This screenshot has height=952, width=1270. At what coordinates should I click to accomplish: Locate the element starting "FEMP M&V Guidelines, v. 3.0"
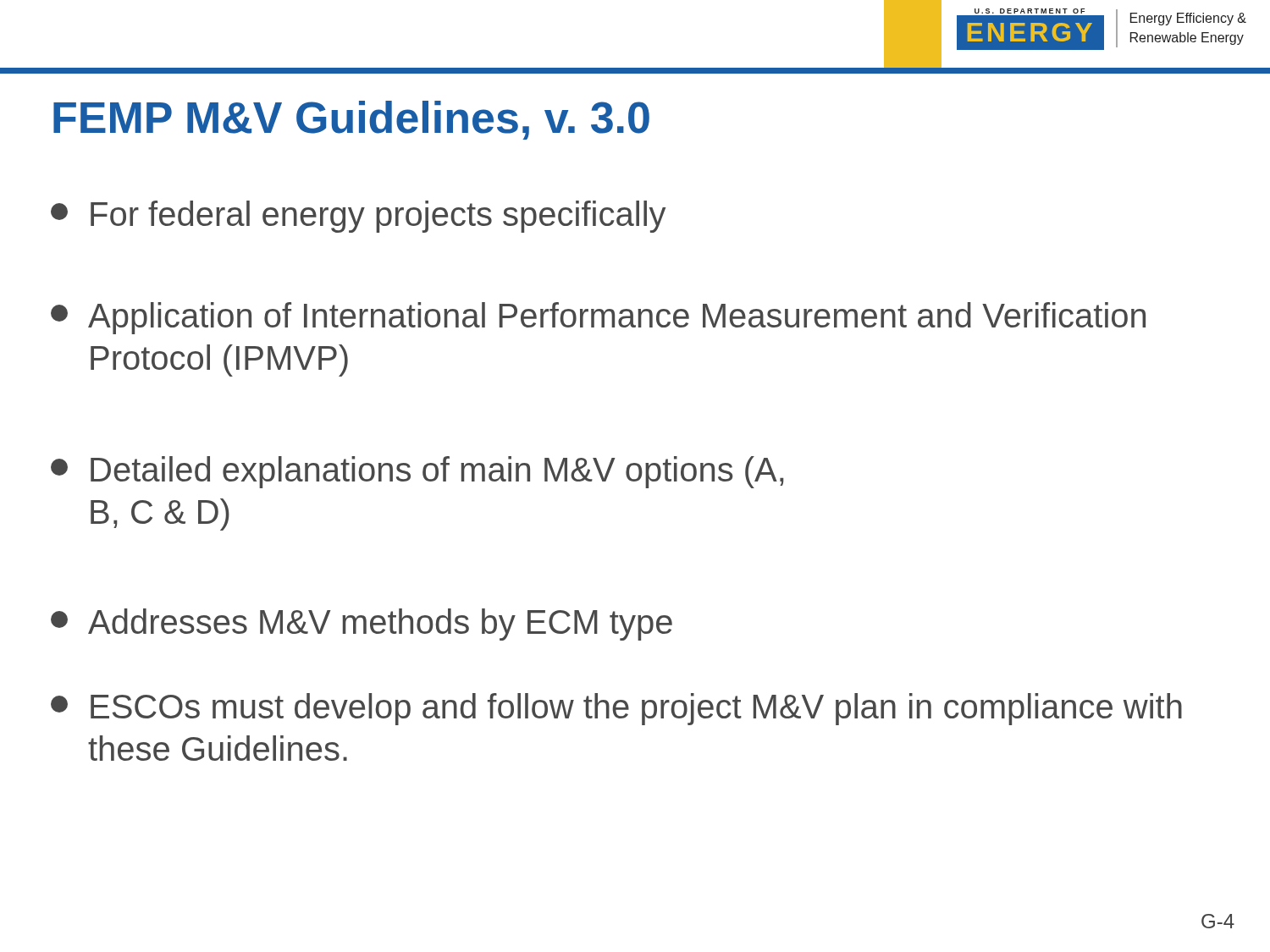click(x=351, y=118)
